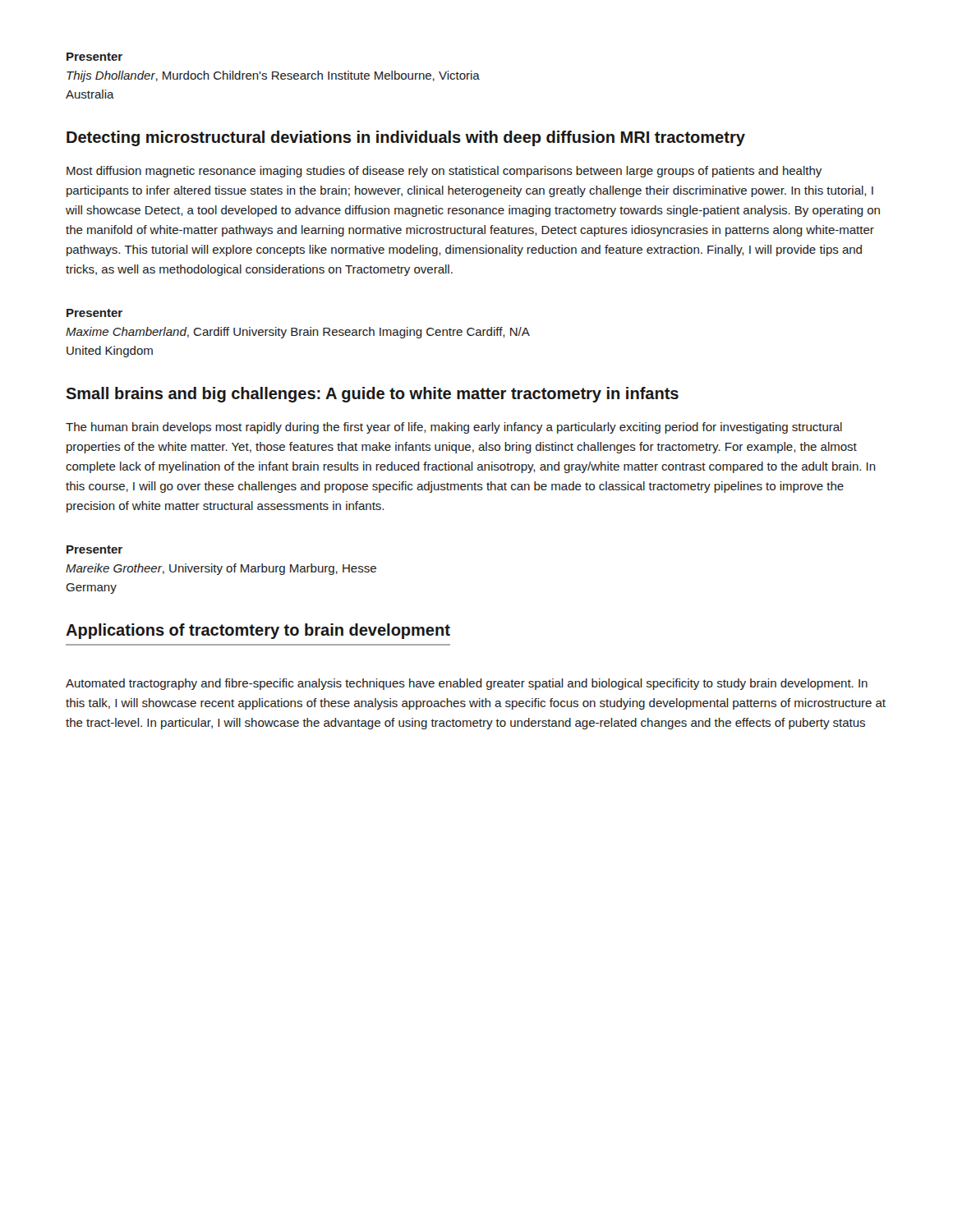Select the region starting "Thijs Dhollander, Murdoch Children's"

point(273,84)
